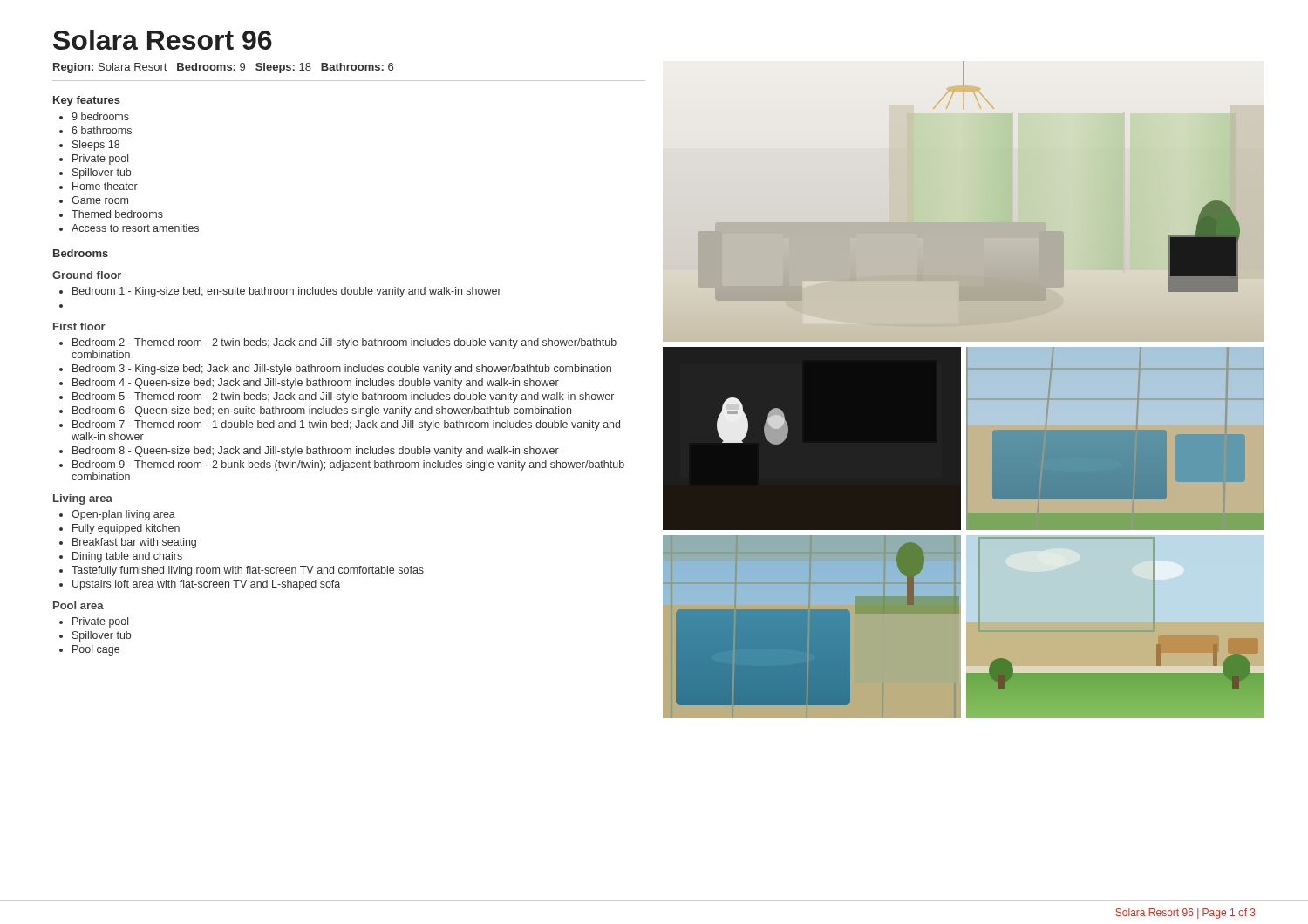Click on the list item that reads "Upstairs loft area with flat-screen"

click(x=349, y=584)
